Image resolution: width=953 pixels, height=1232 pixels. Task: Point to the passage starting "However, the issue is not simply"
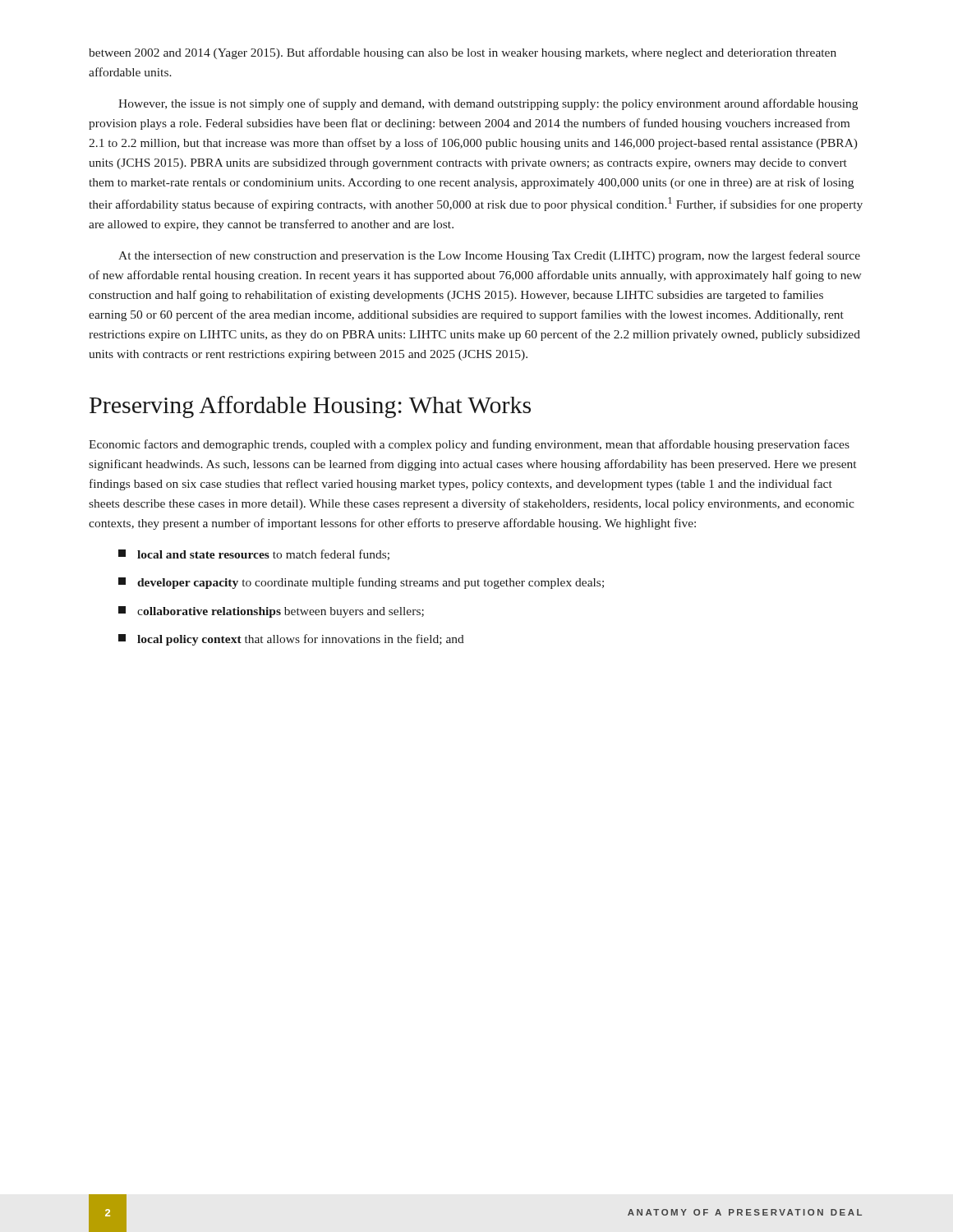tap(476, 164)
